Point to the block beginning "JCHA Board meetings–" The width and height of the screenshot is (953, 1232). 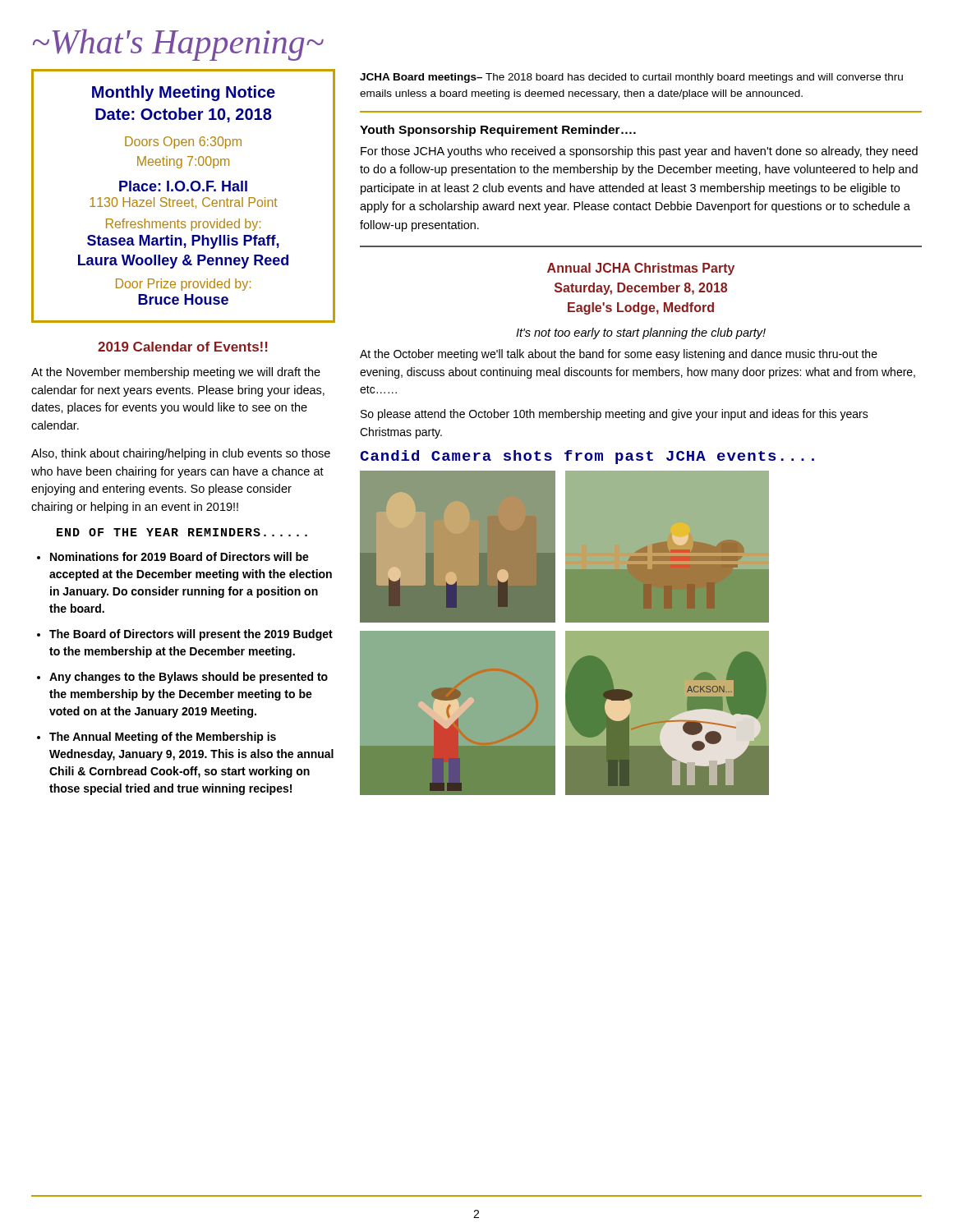coord(632,85)
